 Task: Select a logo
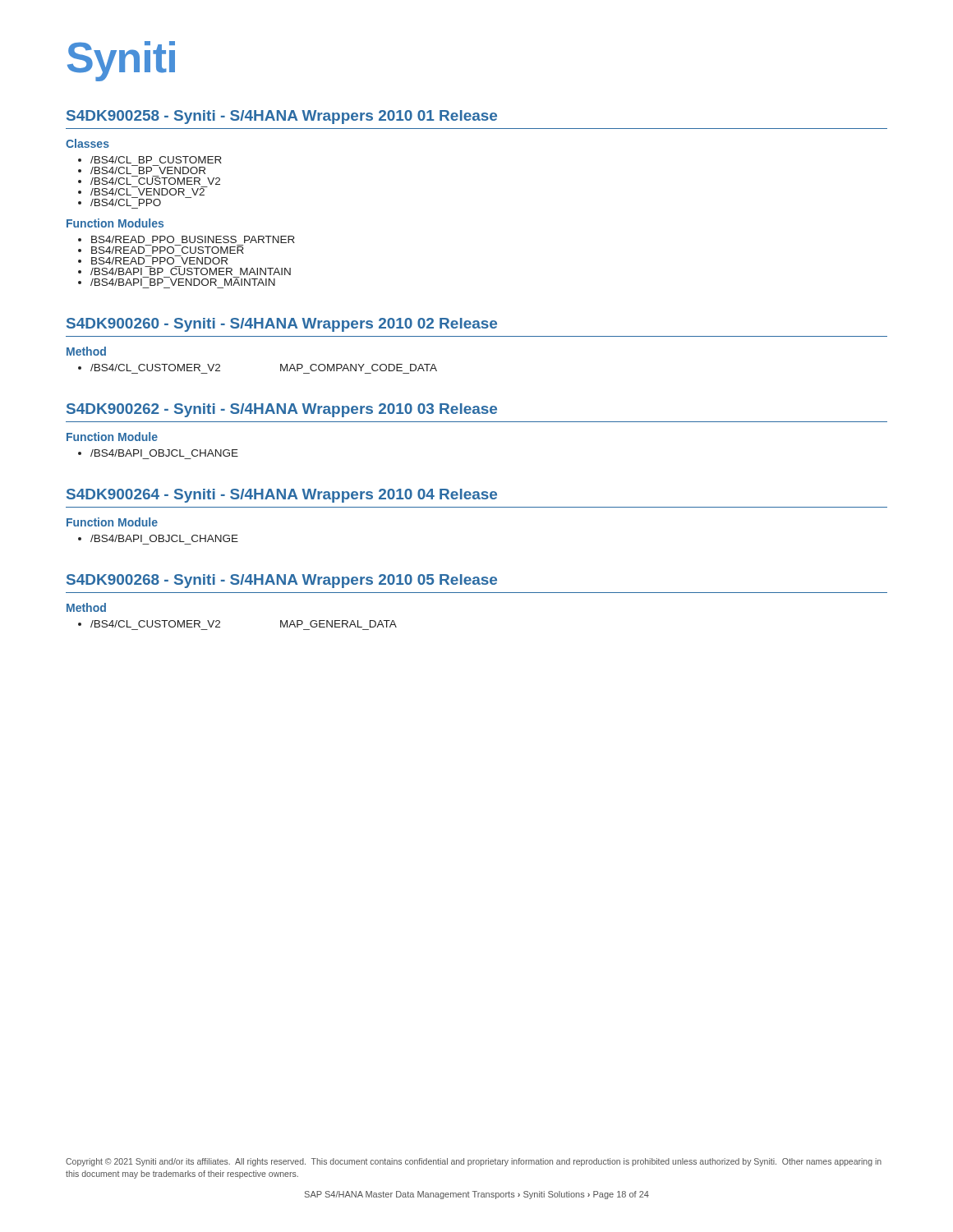point(476,58)
